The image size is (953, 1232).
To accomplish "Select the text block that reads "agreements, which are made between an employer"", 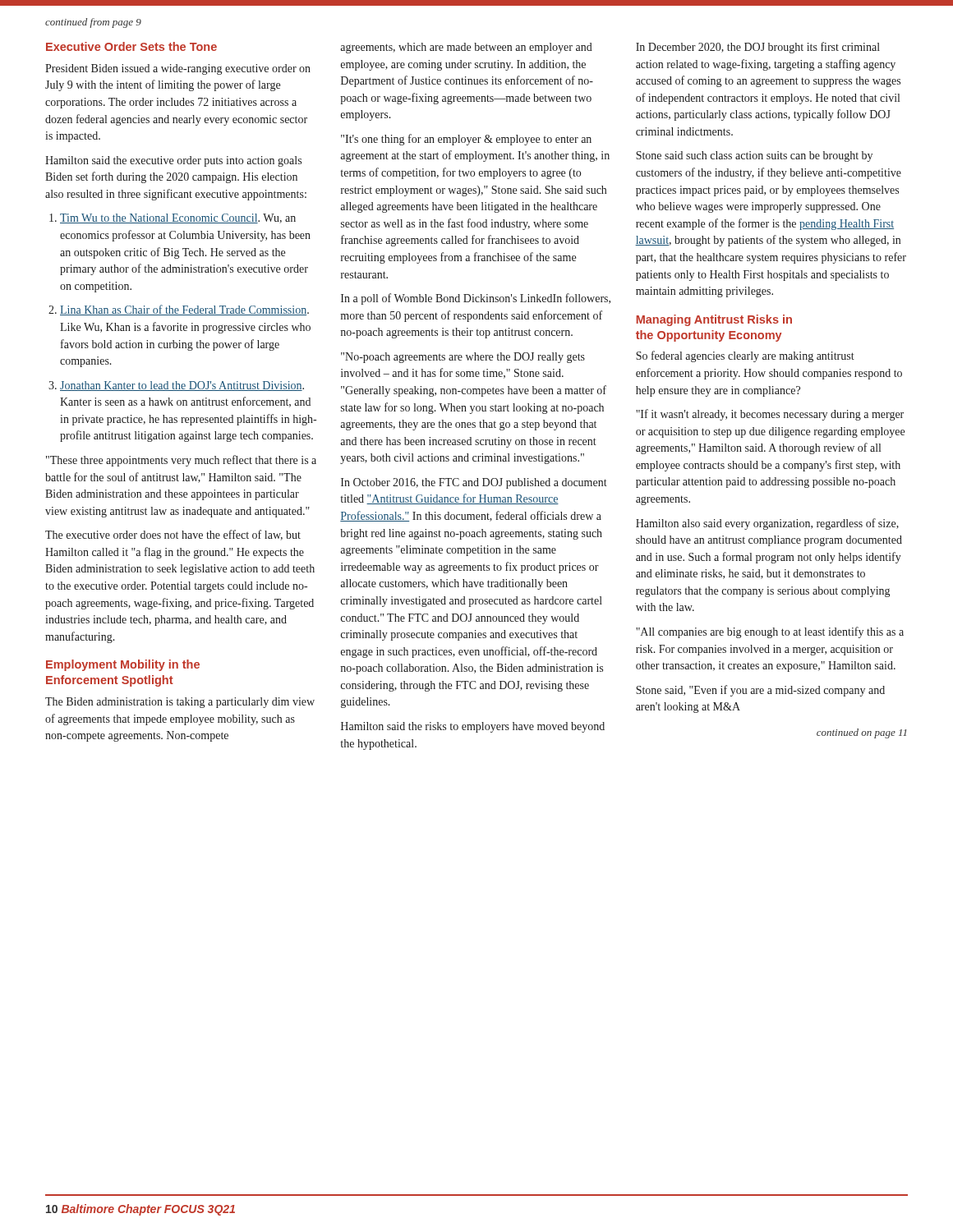I will [x=476, y=82].
